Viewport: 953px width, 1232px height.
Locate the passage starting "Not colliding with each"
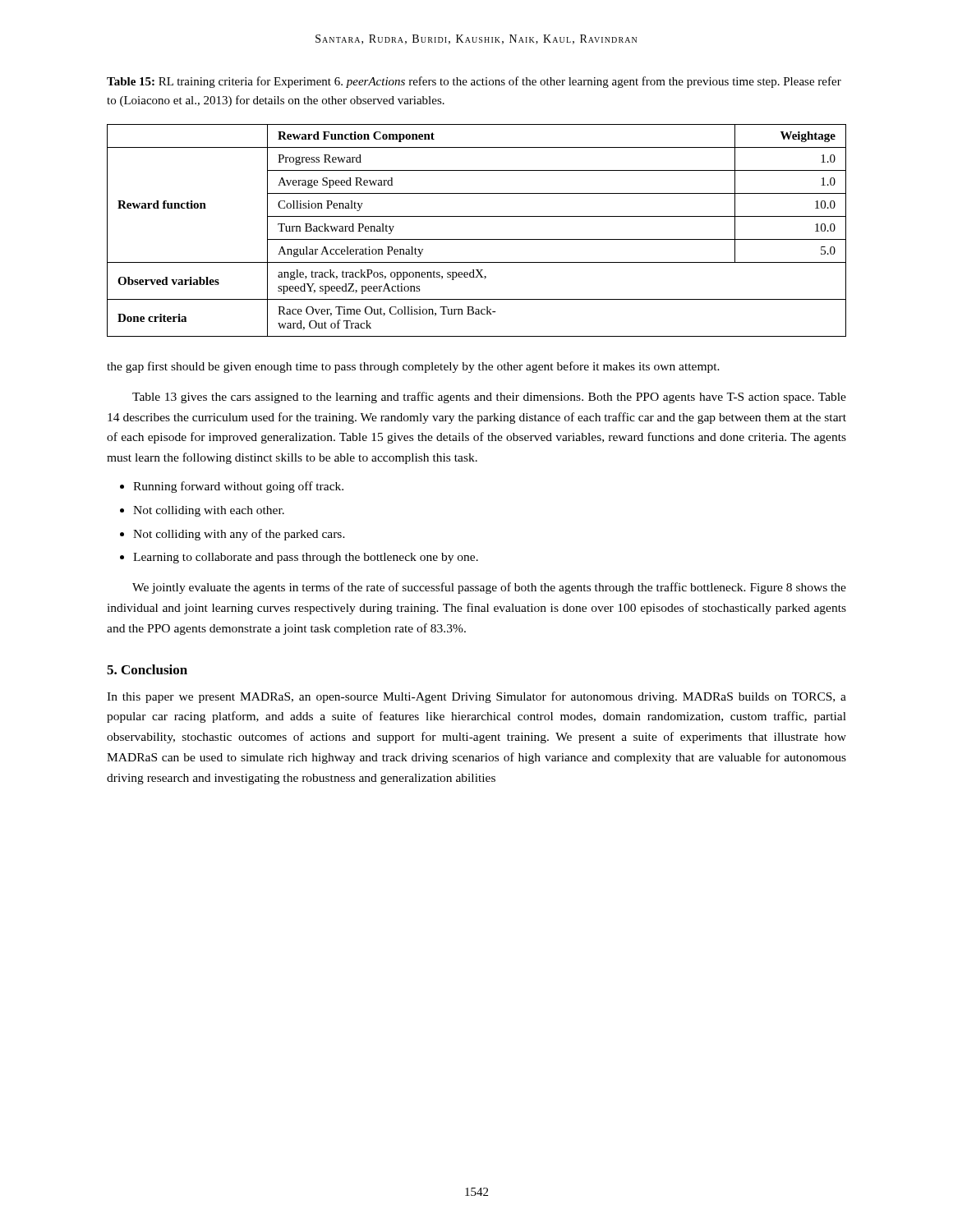(x=209, y=509)
